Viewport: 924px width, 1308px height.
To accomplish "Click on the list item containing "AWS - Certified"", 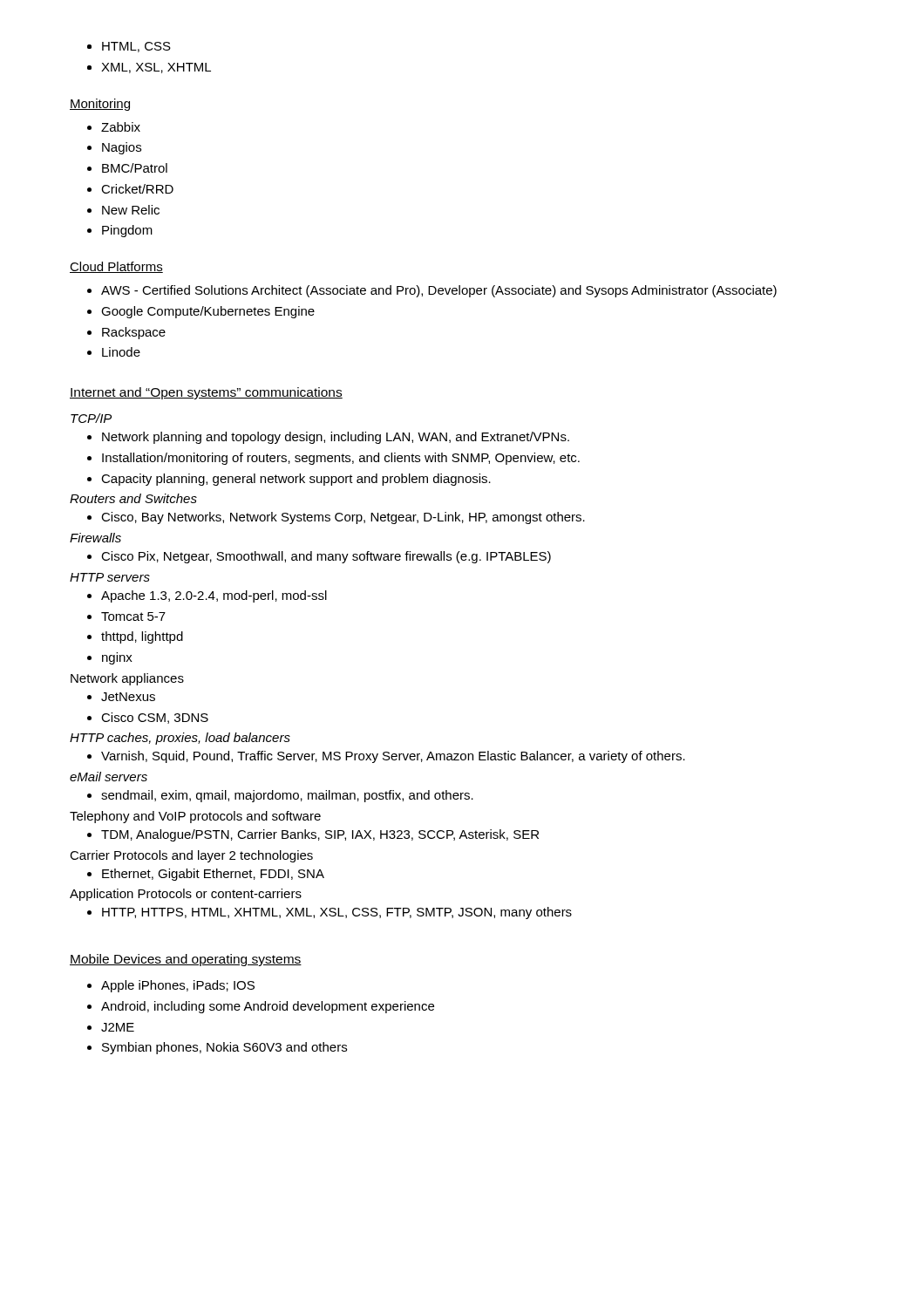I will (478, 290).
